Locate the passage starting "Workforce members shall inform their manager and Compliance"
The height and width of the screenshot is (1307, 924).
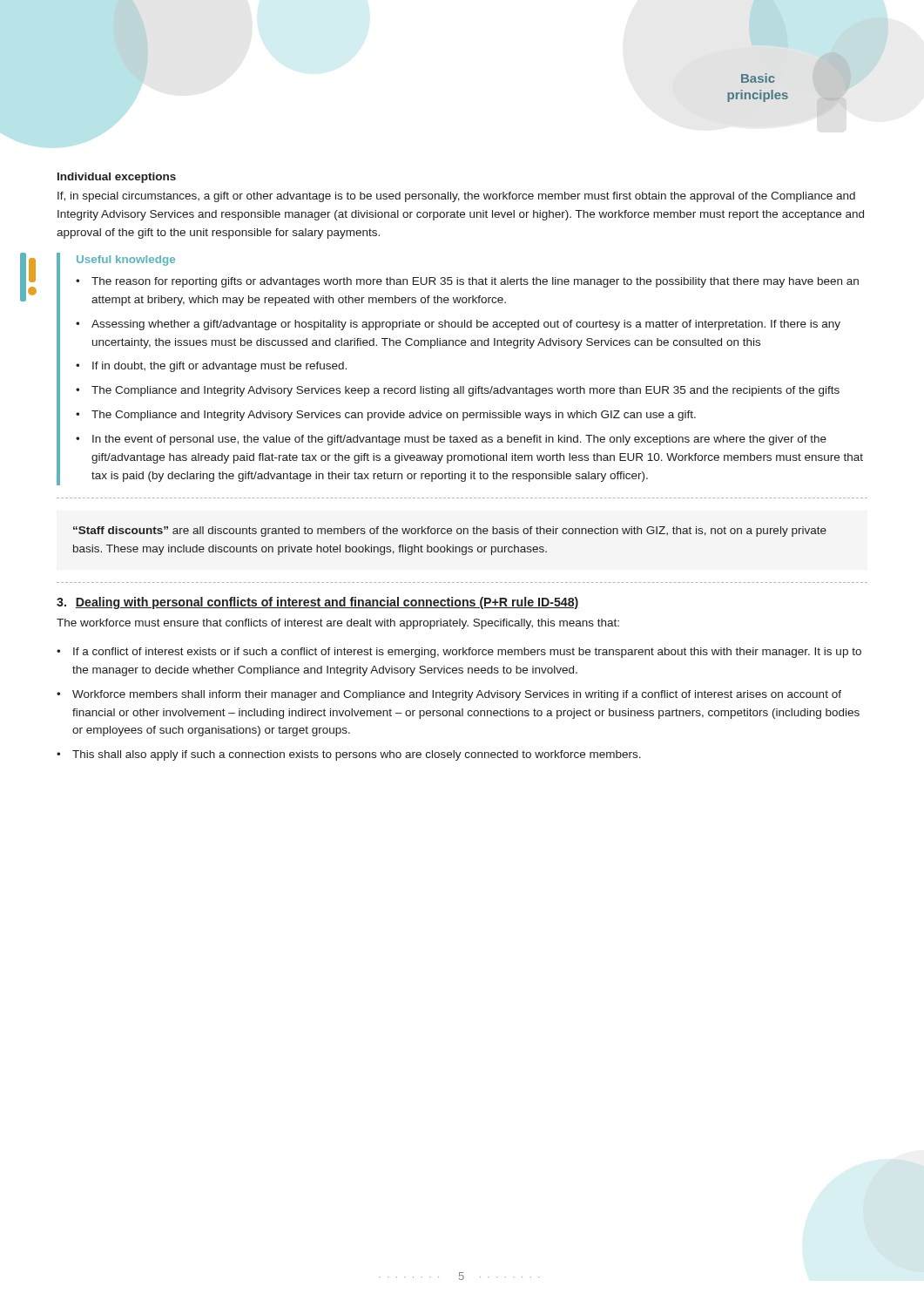point(466,712)
